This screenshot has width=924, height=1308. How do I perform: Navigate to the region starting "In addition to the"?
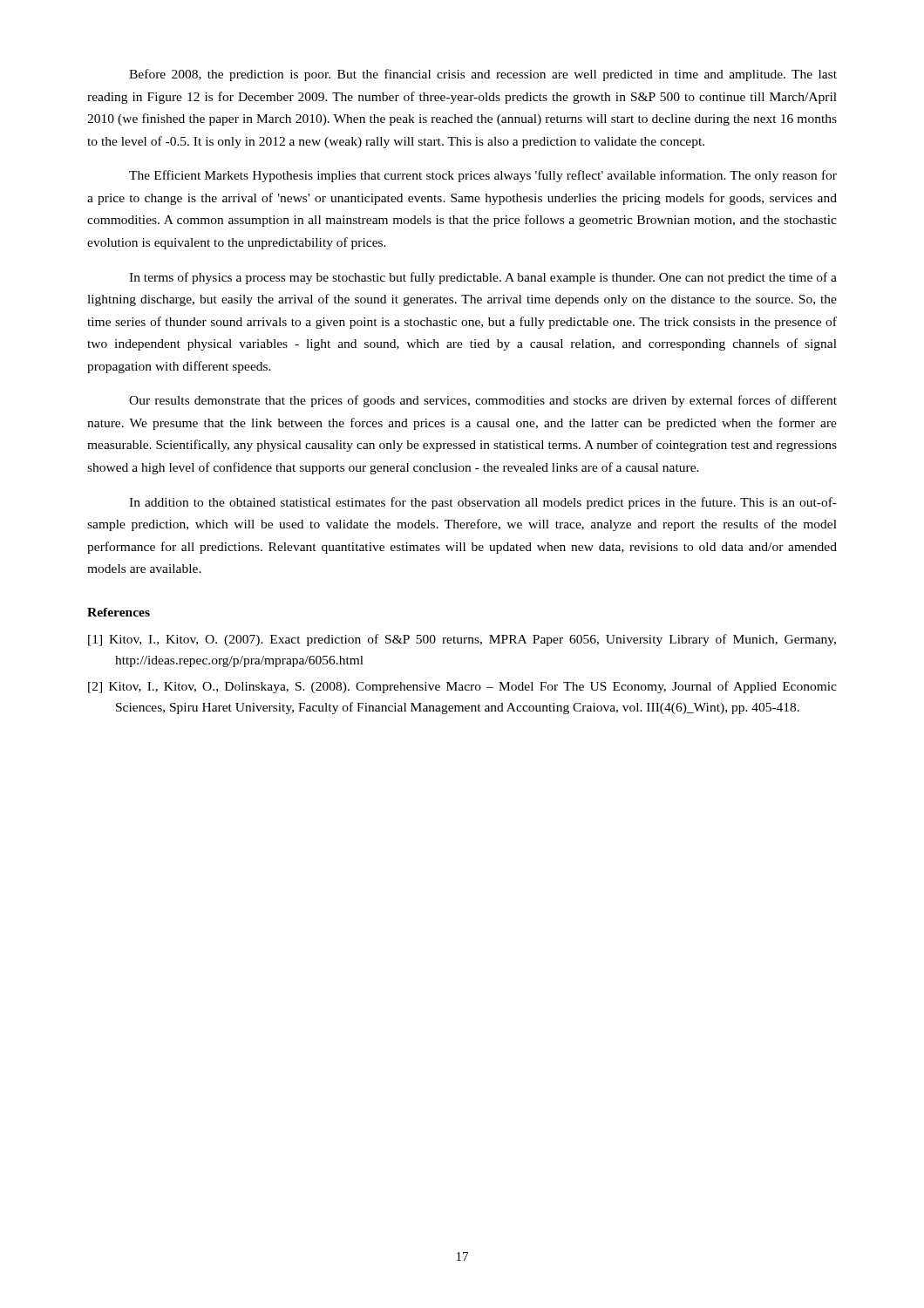[462, 535]
